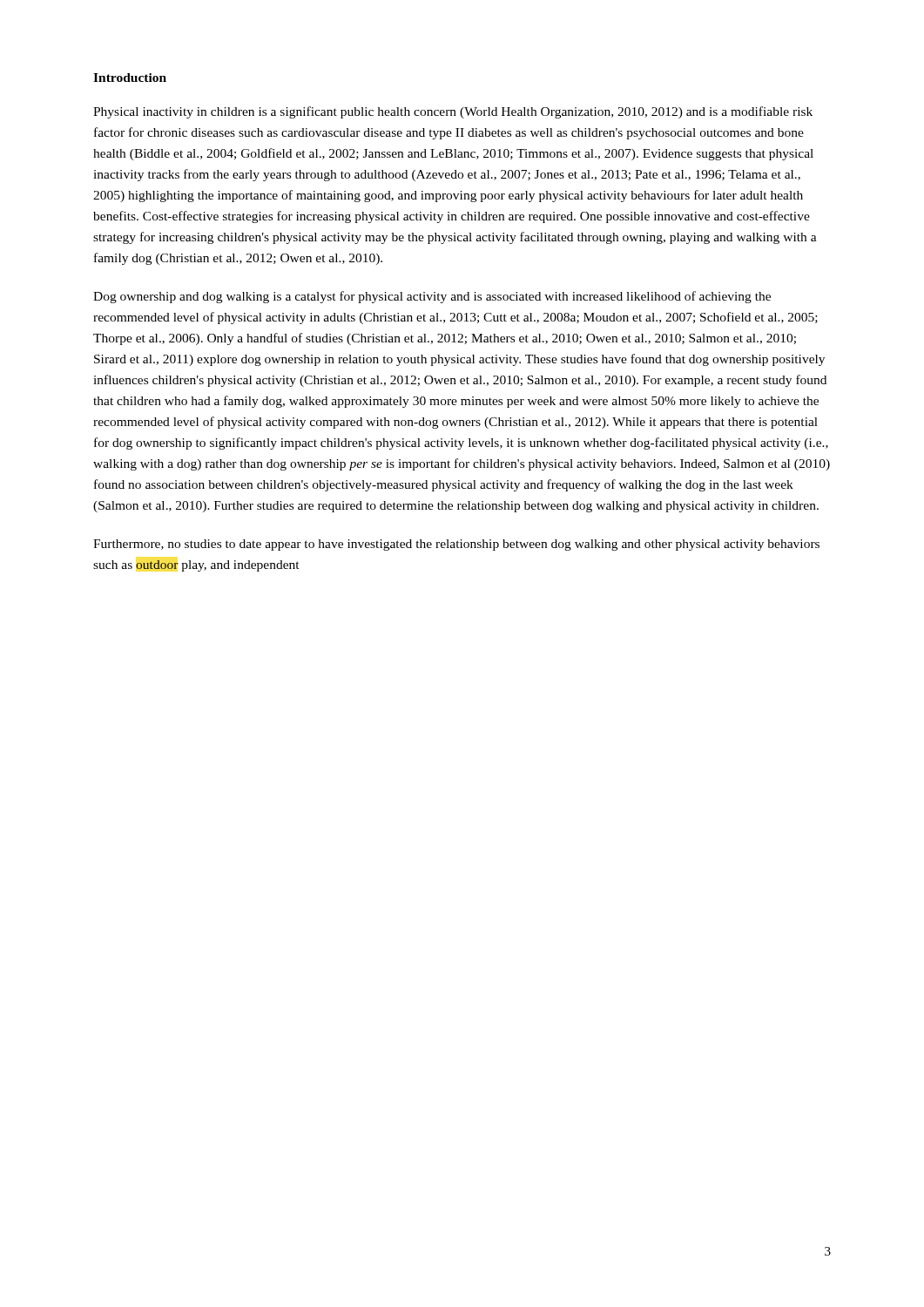Navigate to the text block starting "Furthermore, no studies to date appear"
This screenshot has height=1307, width=924.
pos(457,554)
